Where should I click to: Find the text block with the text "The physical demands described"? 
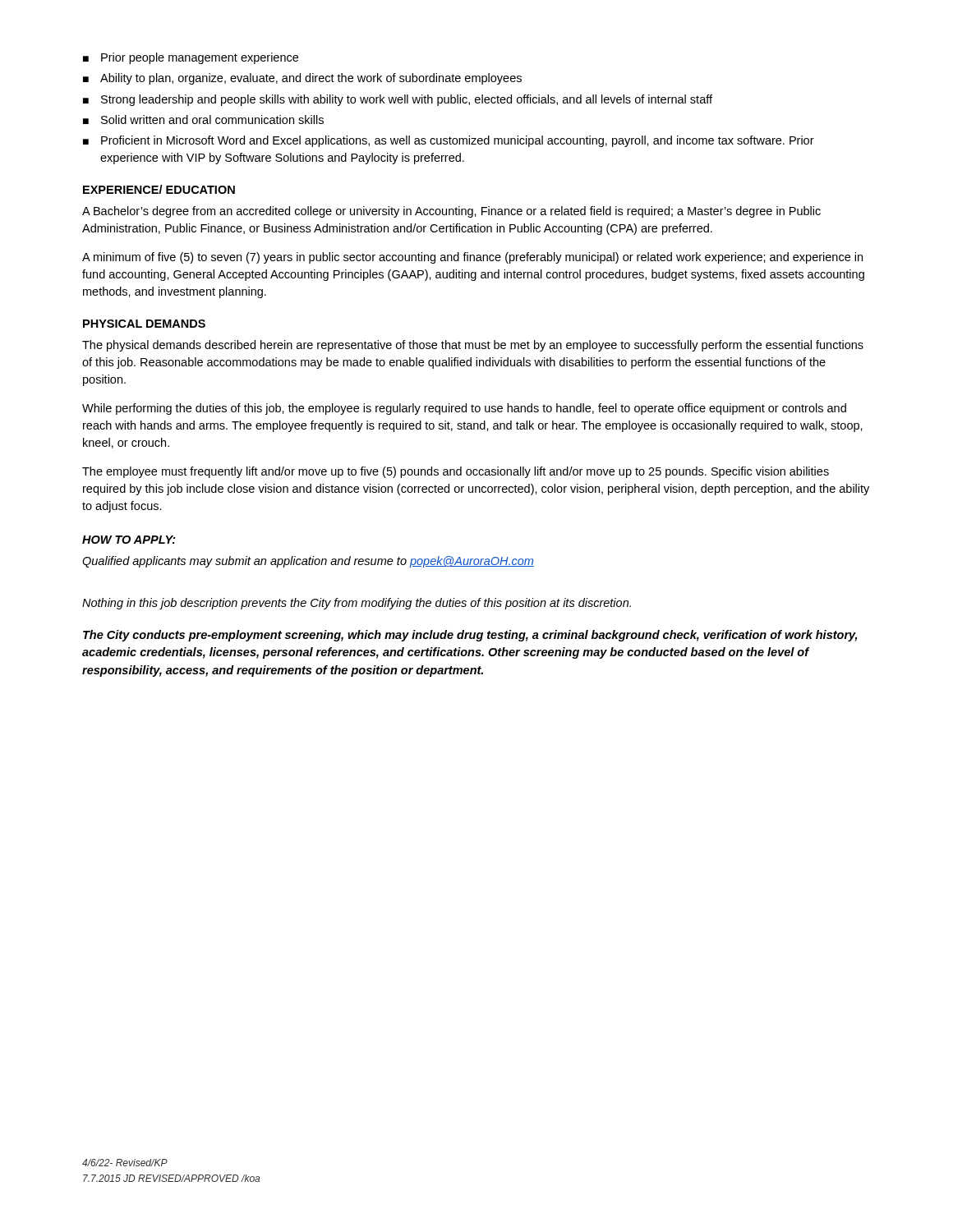click(x=473, y=363)
